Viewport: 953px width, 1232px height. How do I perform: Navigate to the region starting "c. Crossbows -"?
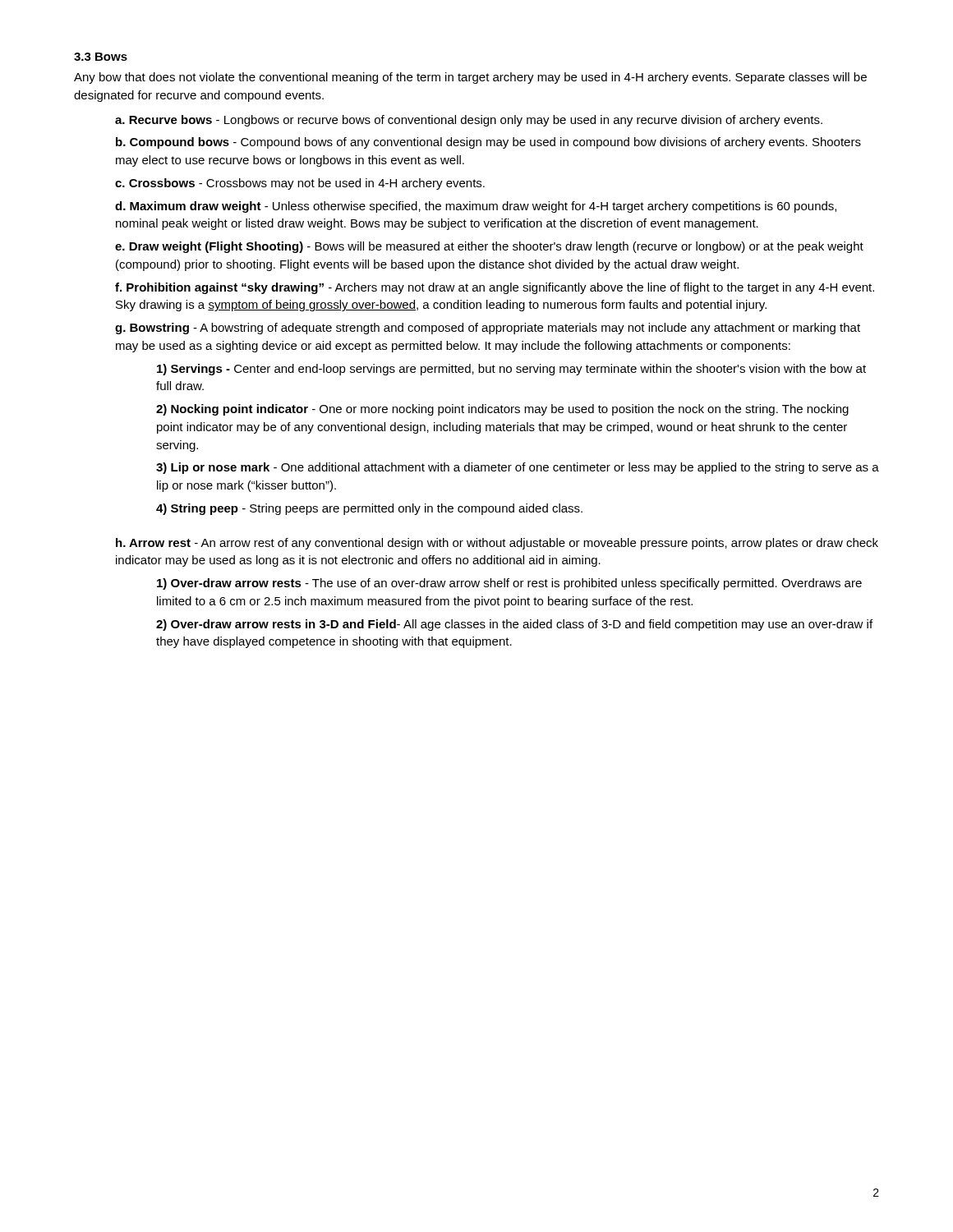(300, 183)
